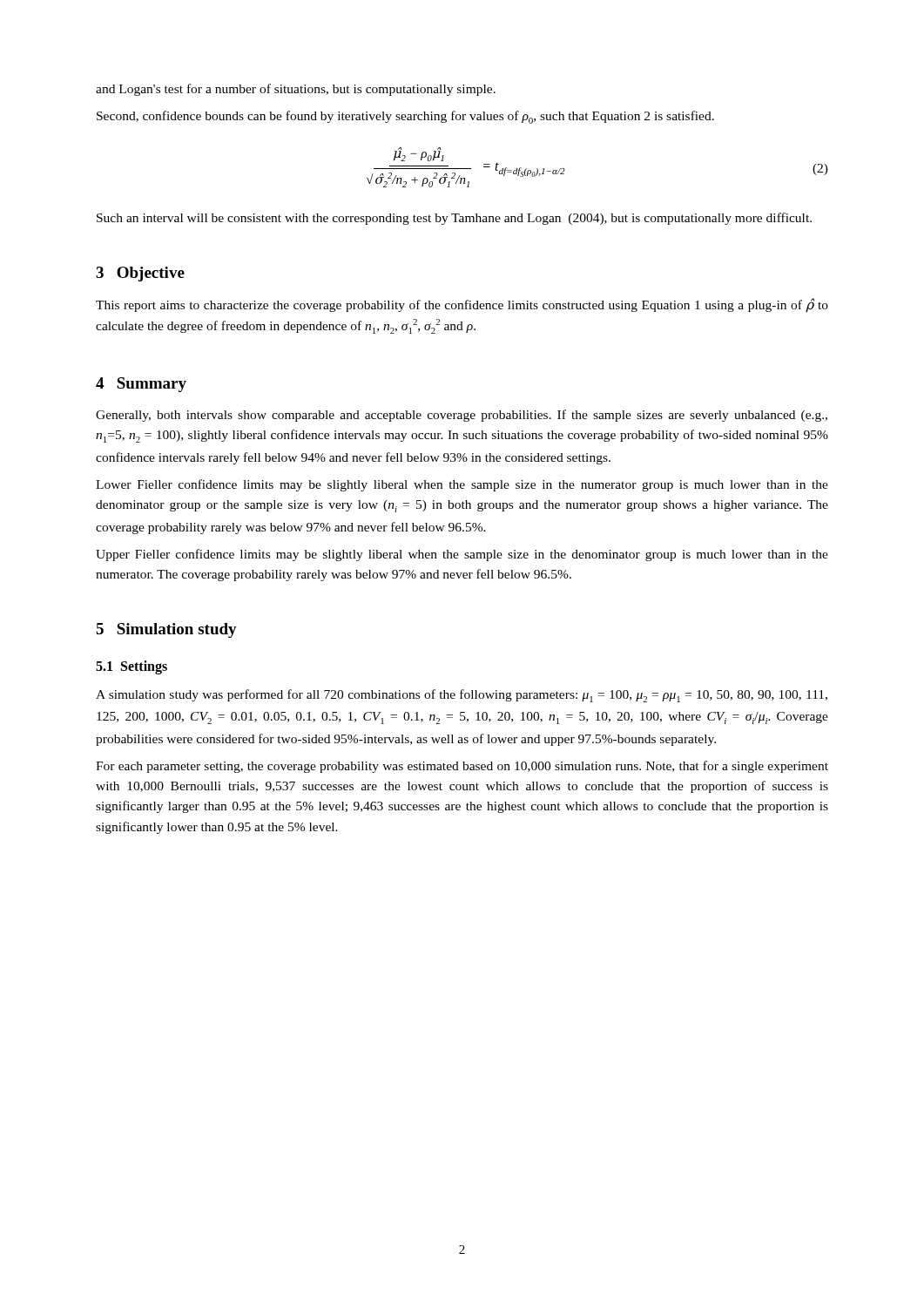The width and height of the screenshot is (924, 1307).
Task: Select the text block starting "and Logan's test for a"
Action: coord(462,103)
